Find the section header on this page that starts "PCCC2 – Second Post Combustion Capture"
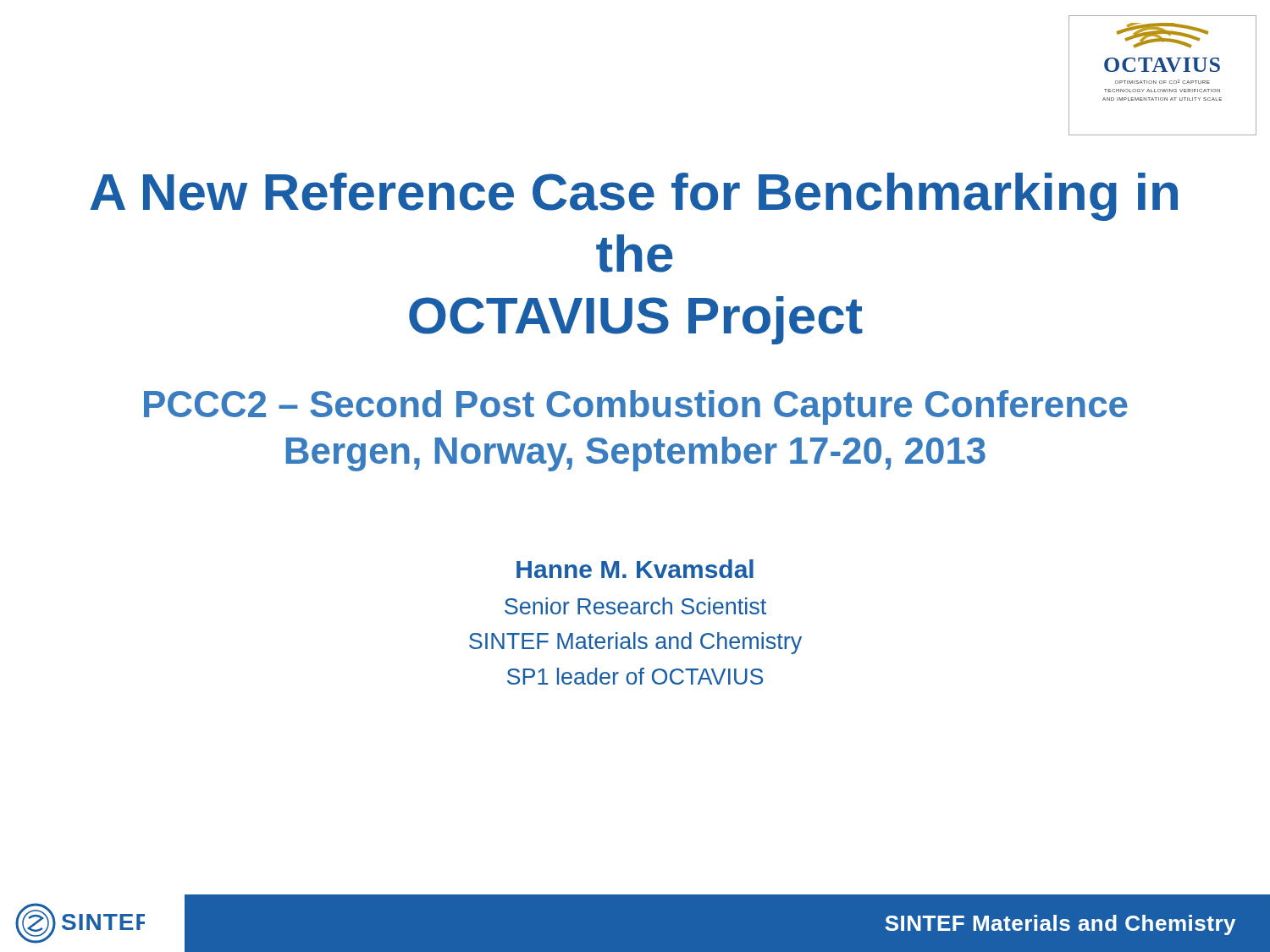Image resolution: width=1270 pixels, height=952 pixels. point(635,427)
